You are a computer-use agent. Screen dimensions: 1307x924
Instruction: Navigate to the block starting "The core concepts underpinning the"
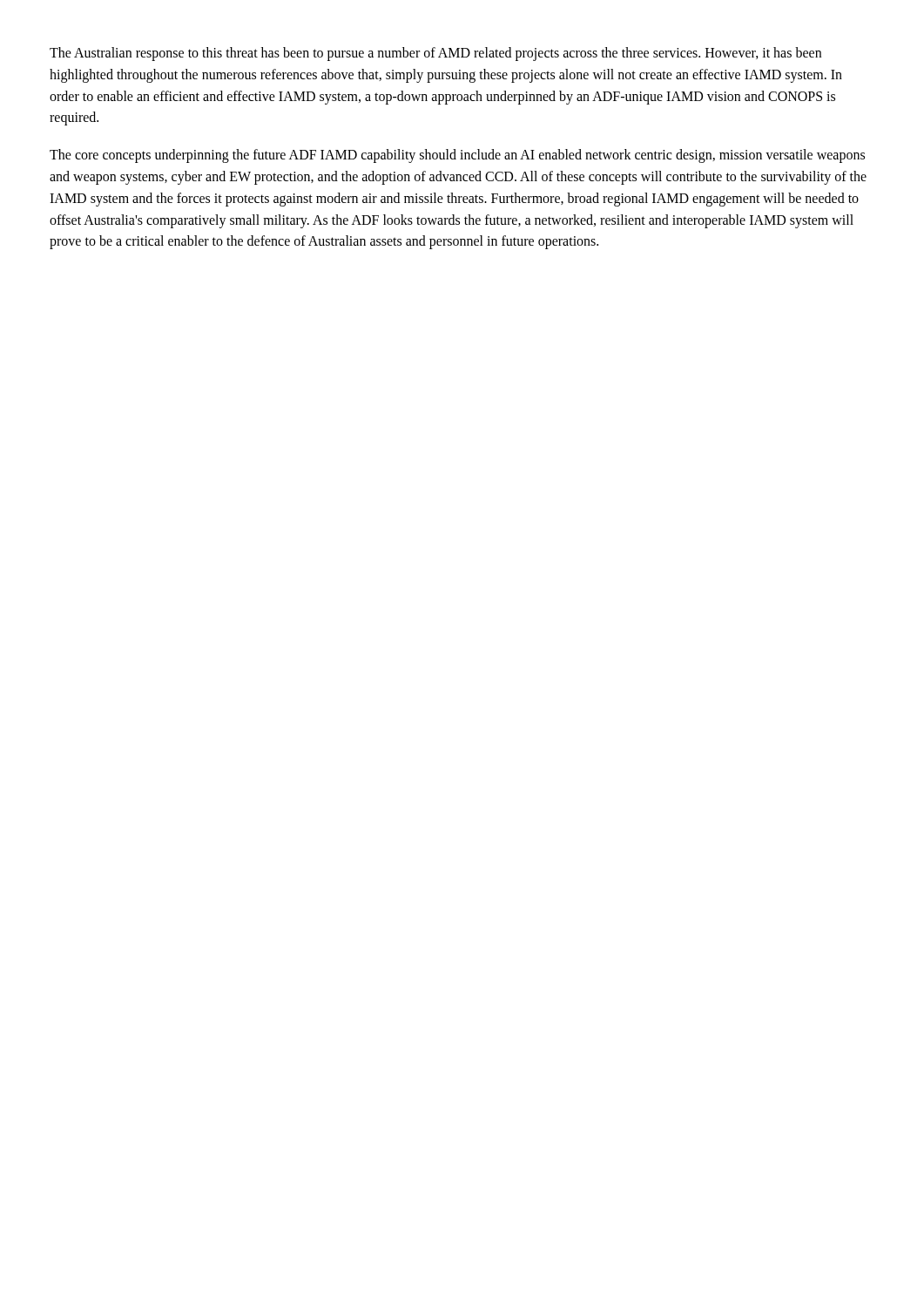[x=458, y=198]
